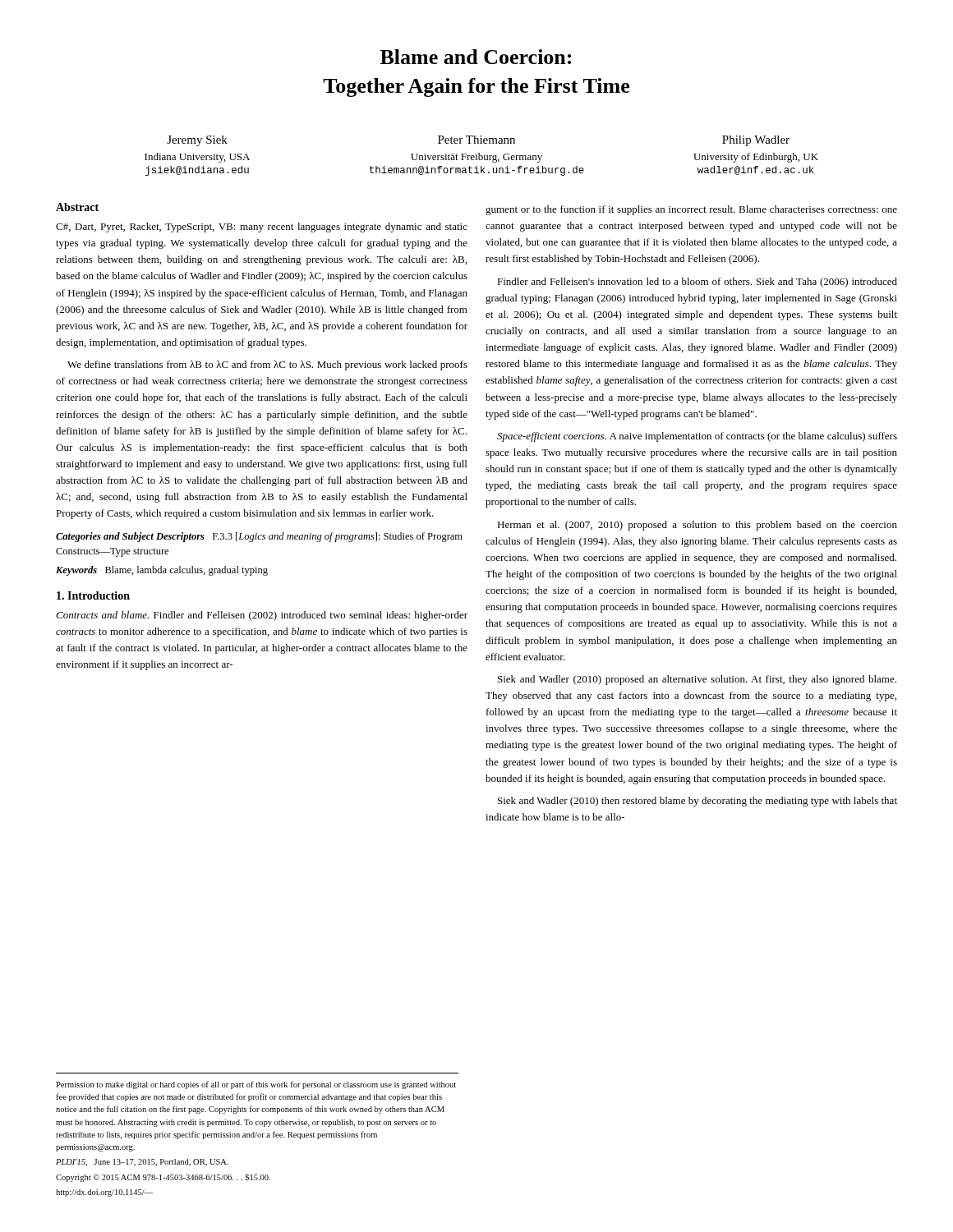The image size is (953, 1232).
Task: Navigate to the text block starting "Peter Thiemann Universität Freiburg, Germany"
Action: click(x=476, y=155)
